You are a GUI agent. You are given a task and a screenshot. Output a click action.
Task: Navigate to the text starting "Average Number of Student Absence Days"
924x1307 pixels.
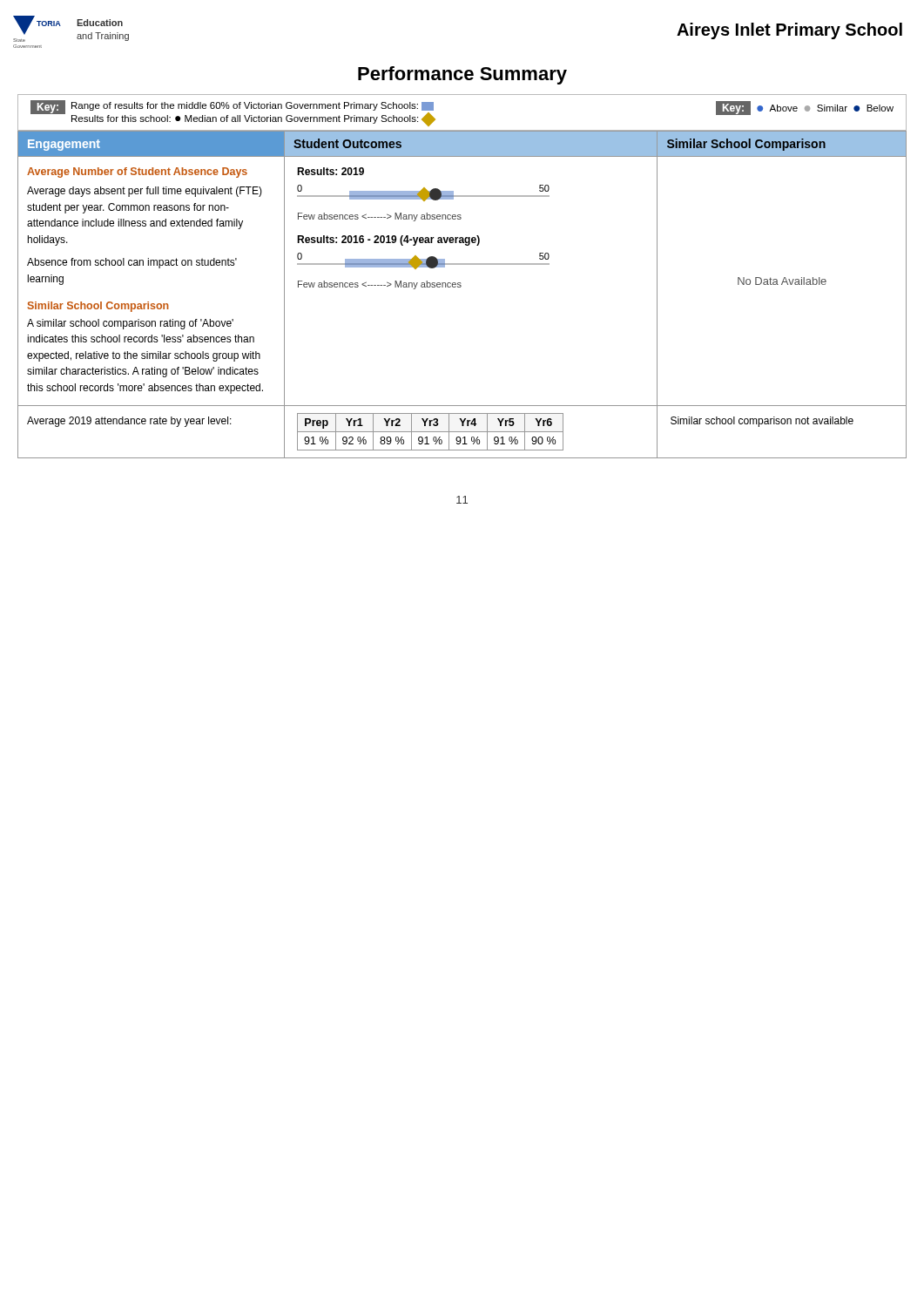(x=137, y=173)
